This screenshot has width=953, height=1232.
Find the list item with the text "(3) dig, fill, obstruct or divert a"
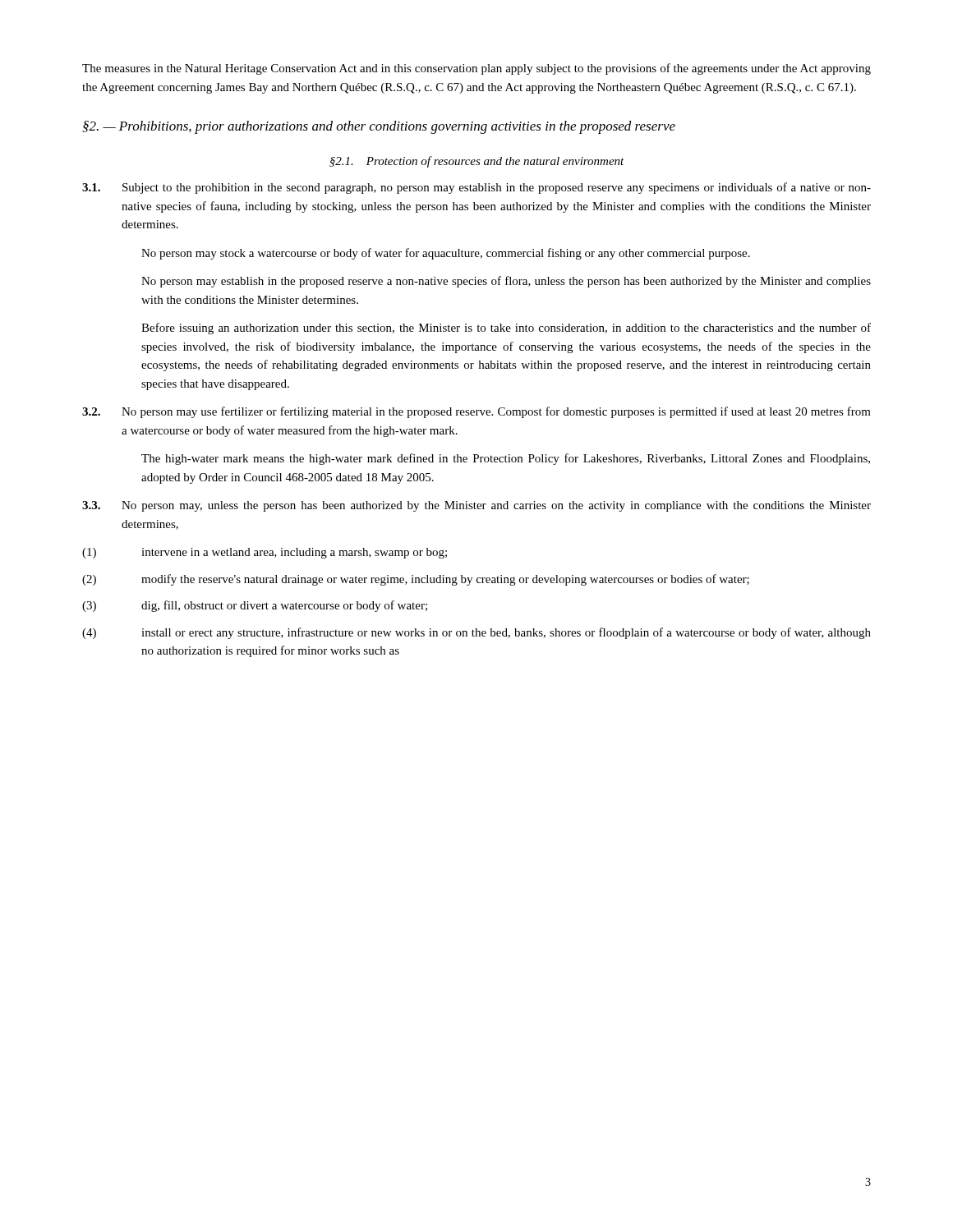[255, 606]
